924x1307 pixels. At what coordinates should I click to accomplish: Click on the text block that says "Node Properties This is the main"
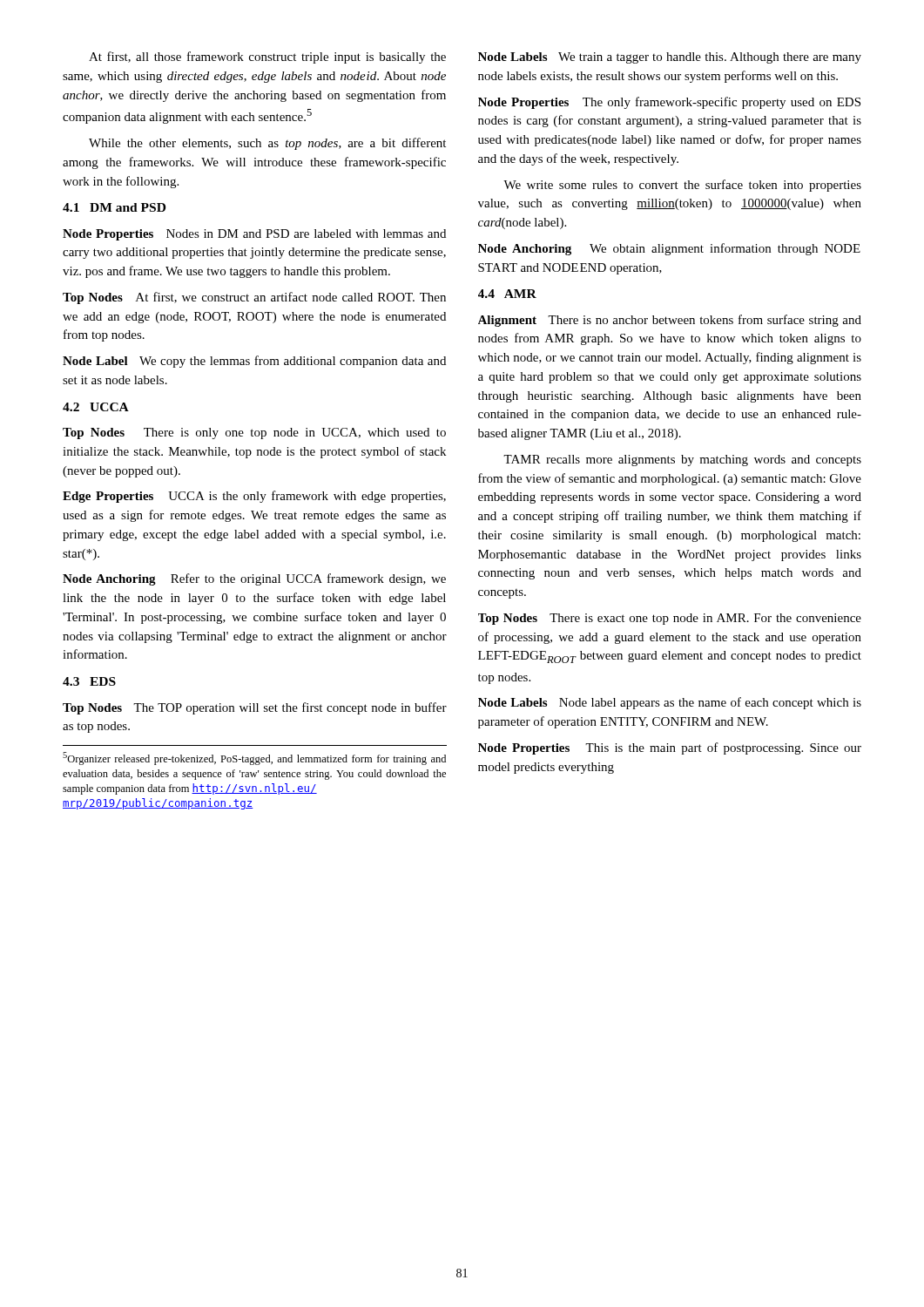[x=669, y=758]
